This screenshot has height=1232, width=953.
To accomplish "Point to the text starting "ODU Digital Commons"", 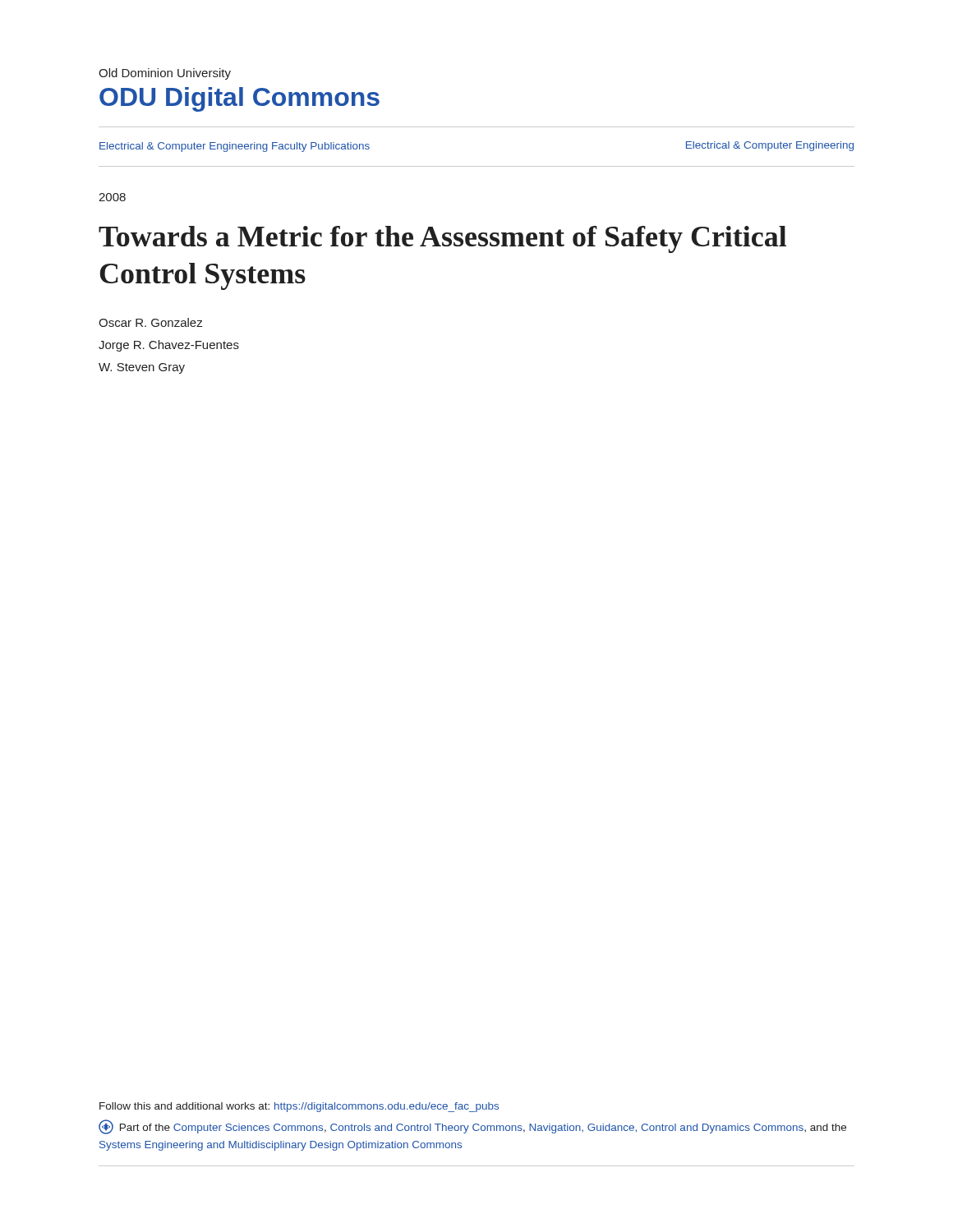I will coord(239,97).
